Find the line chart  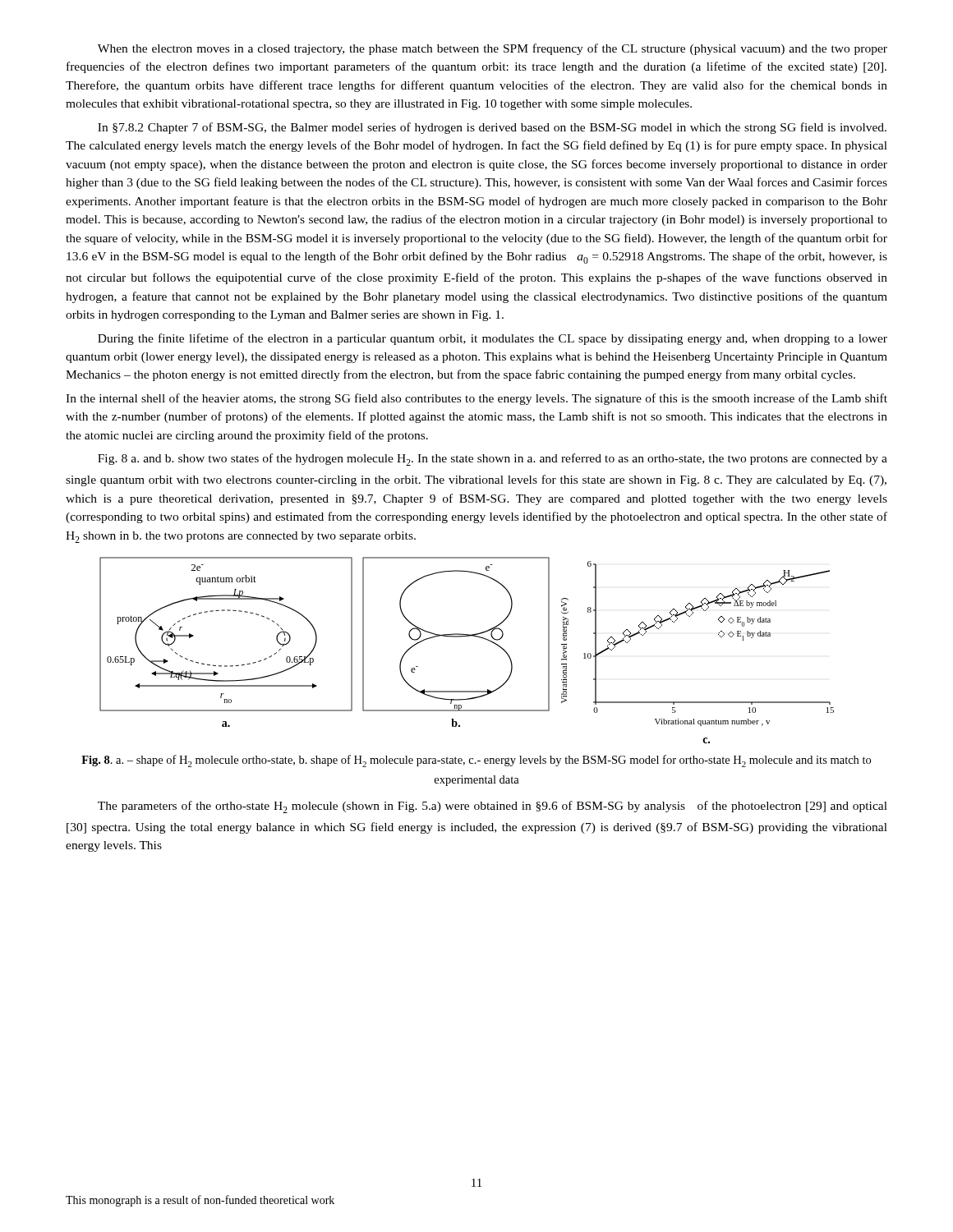(x=707, y=652)
